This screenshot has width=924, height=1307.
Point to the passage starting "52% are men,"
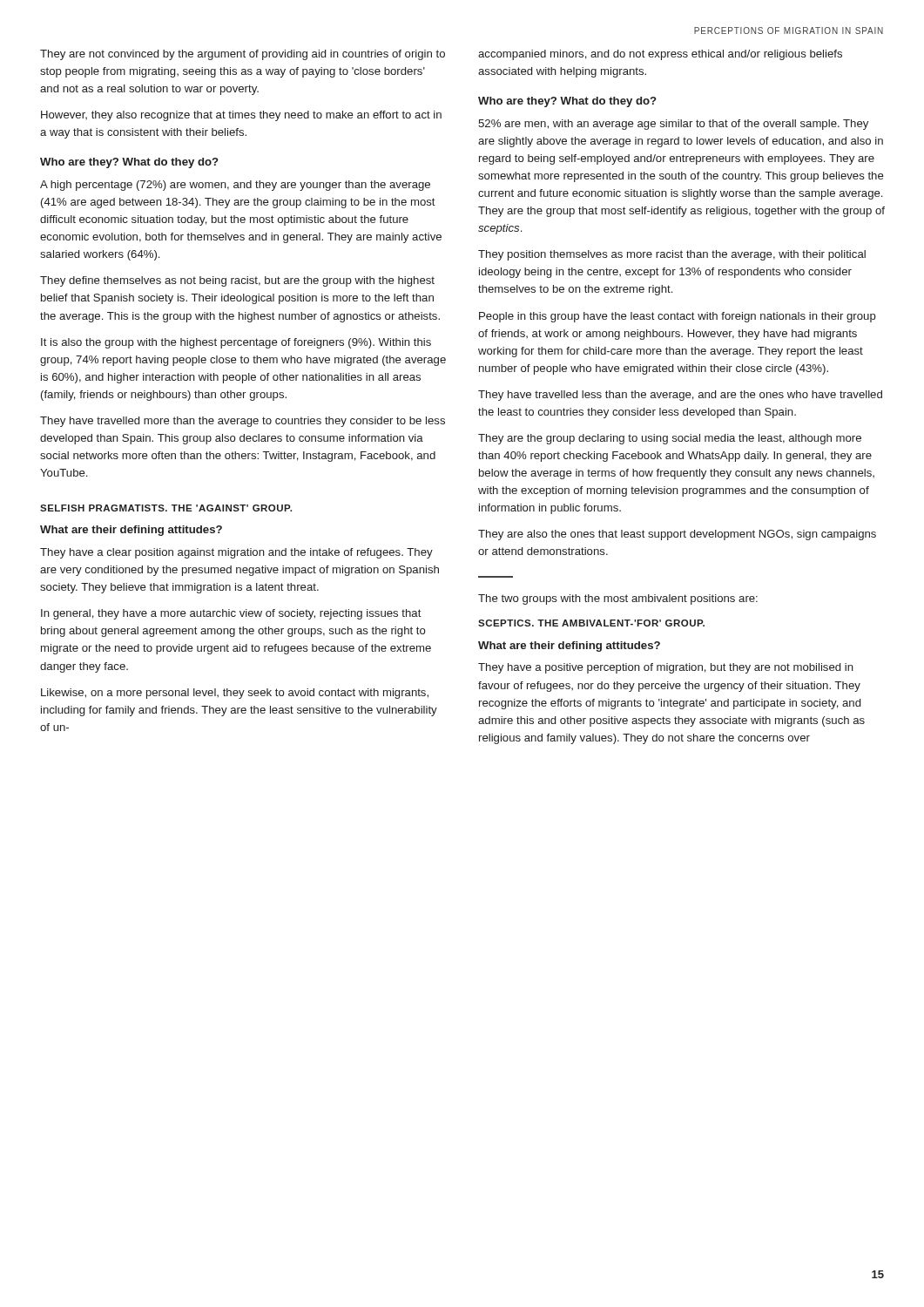click(681, 176)
